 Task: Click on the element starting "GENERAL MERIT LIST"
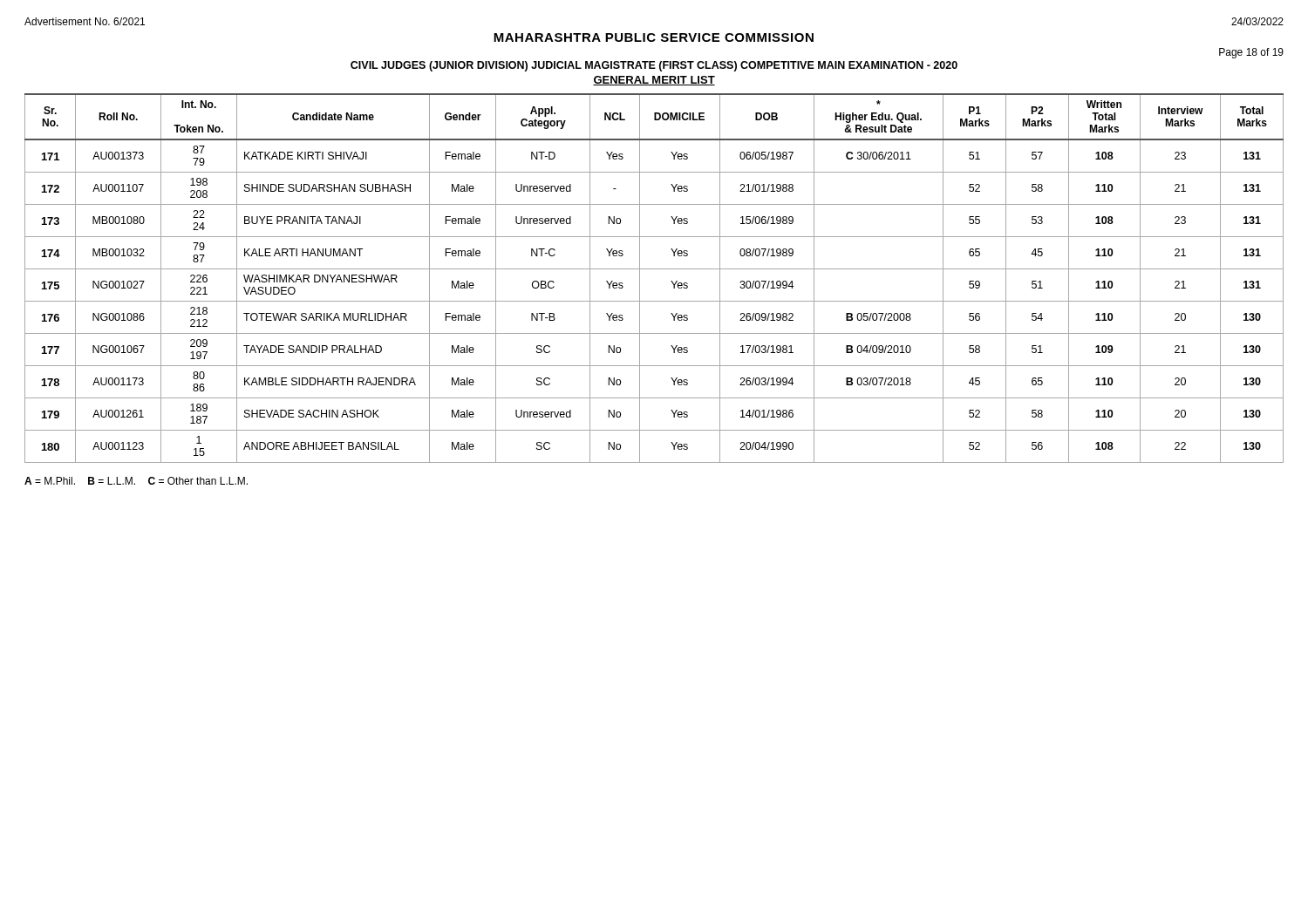[x=654, y=80]
